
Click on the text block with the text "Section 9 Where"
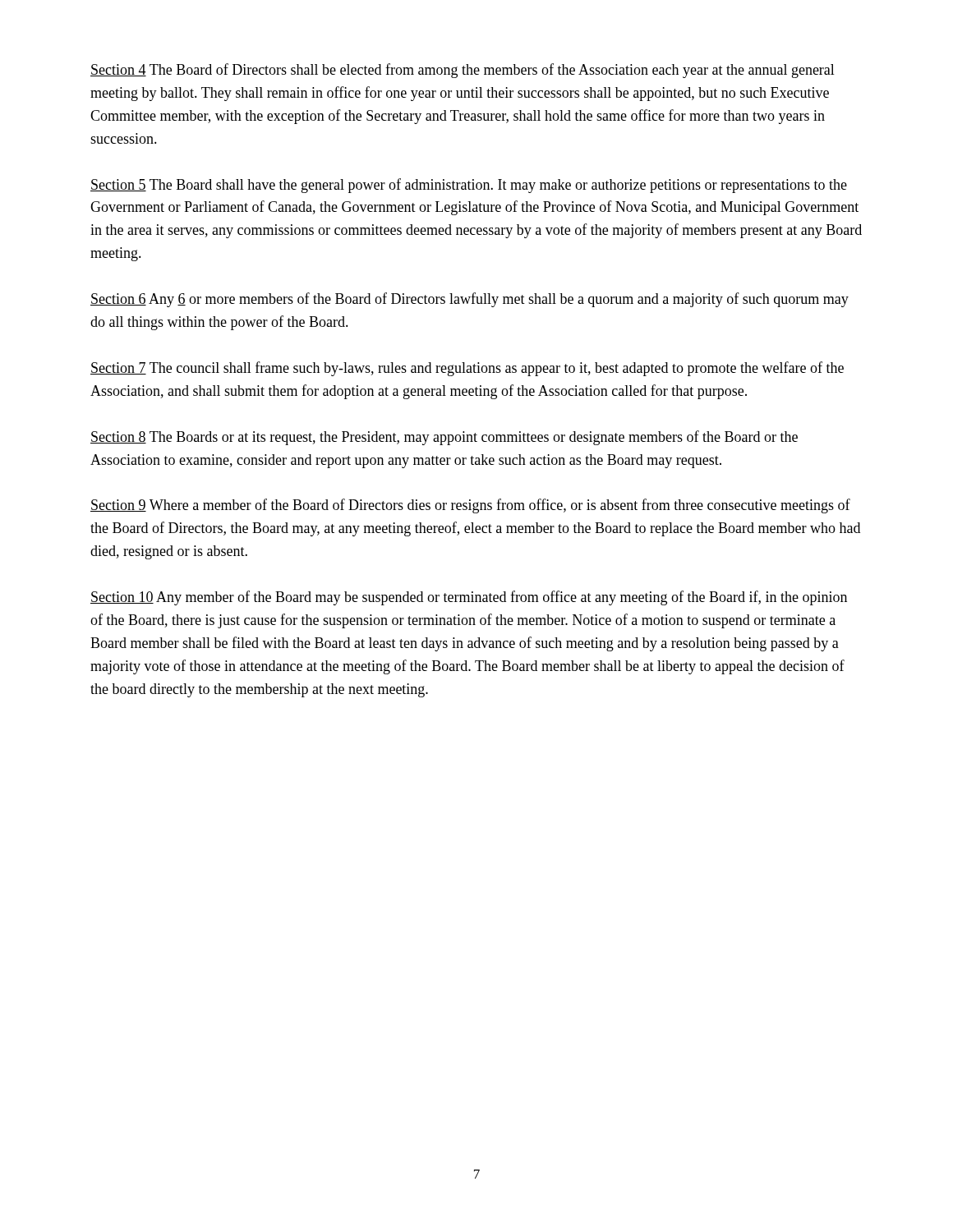coord(476,529)
